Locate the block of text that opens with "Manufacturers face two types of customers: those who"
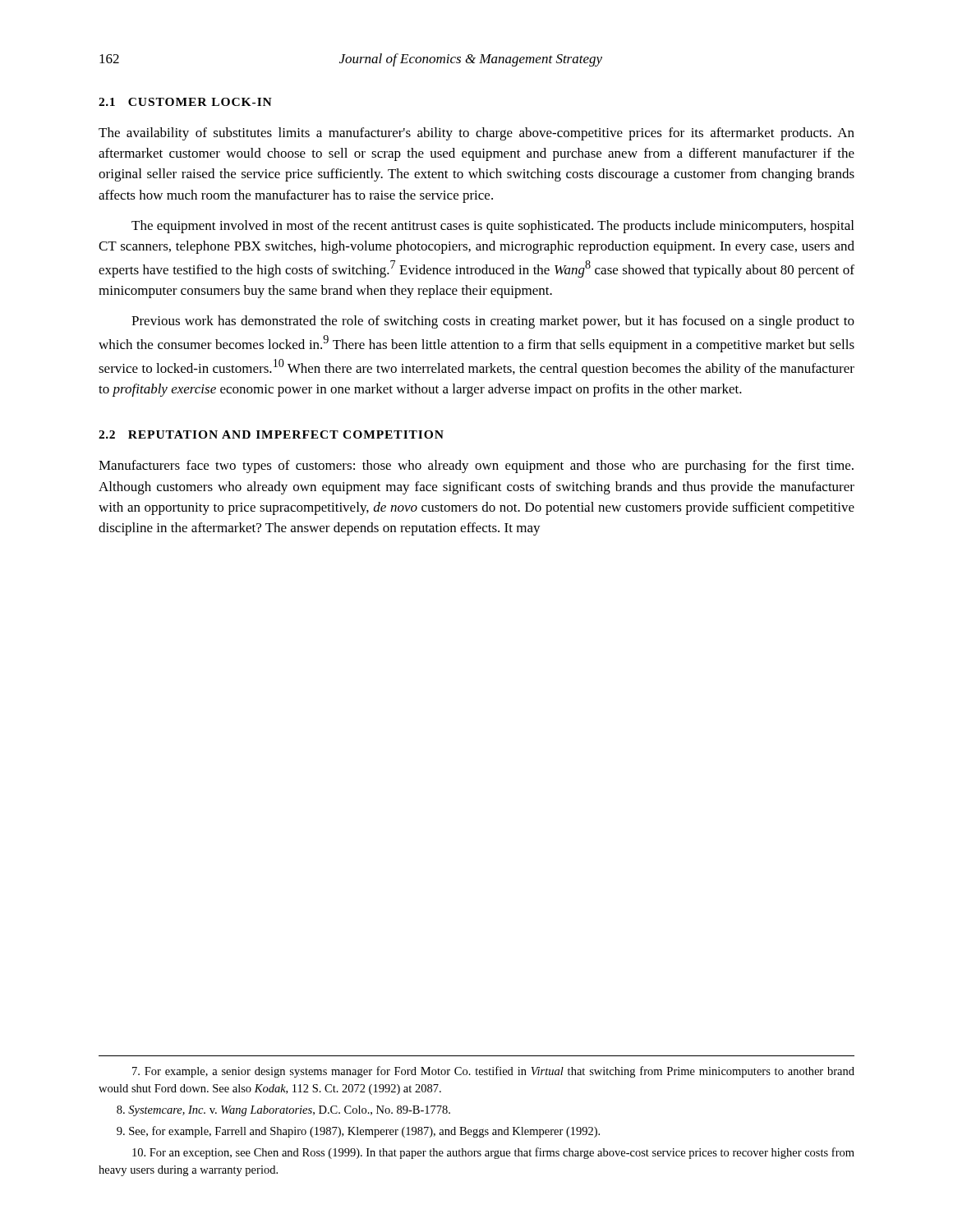This screenshot has height=1232, width=953. (x=476, y=497)
